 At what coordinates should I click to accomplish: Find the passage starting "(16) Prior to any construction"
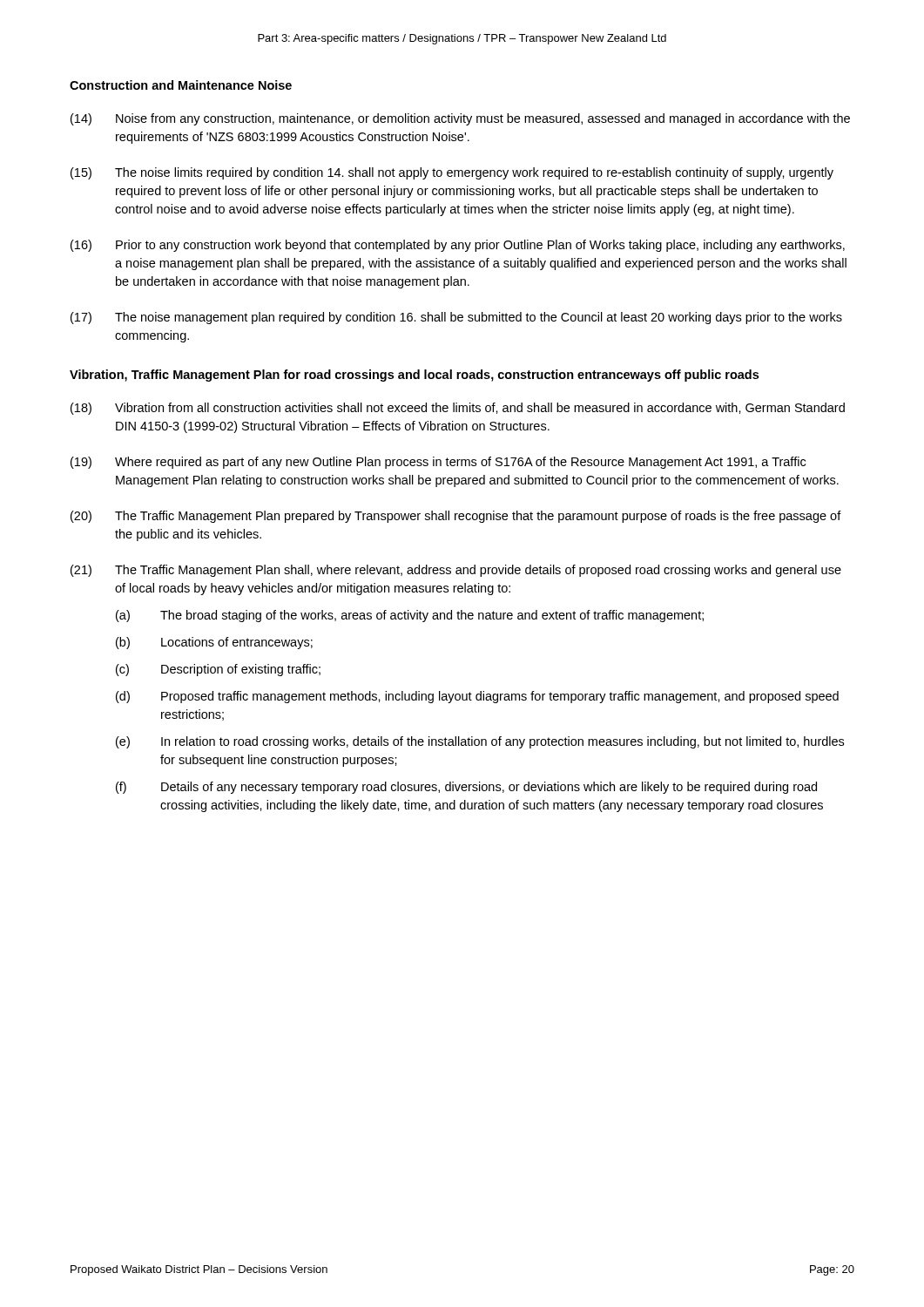(x=462, y=264)
